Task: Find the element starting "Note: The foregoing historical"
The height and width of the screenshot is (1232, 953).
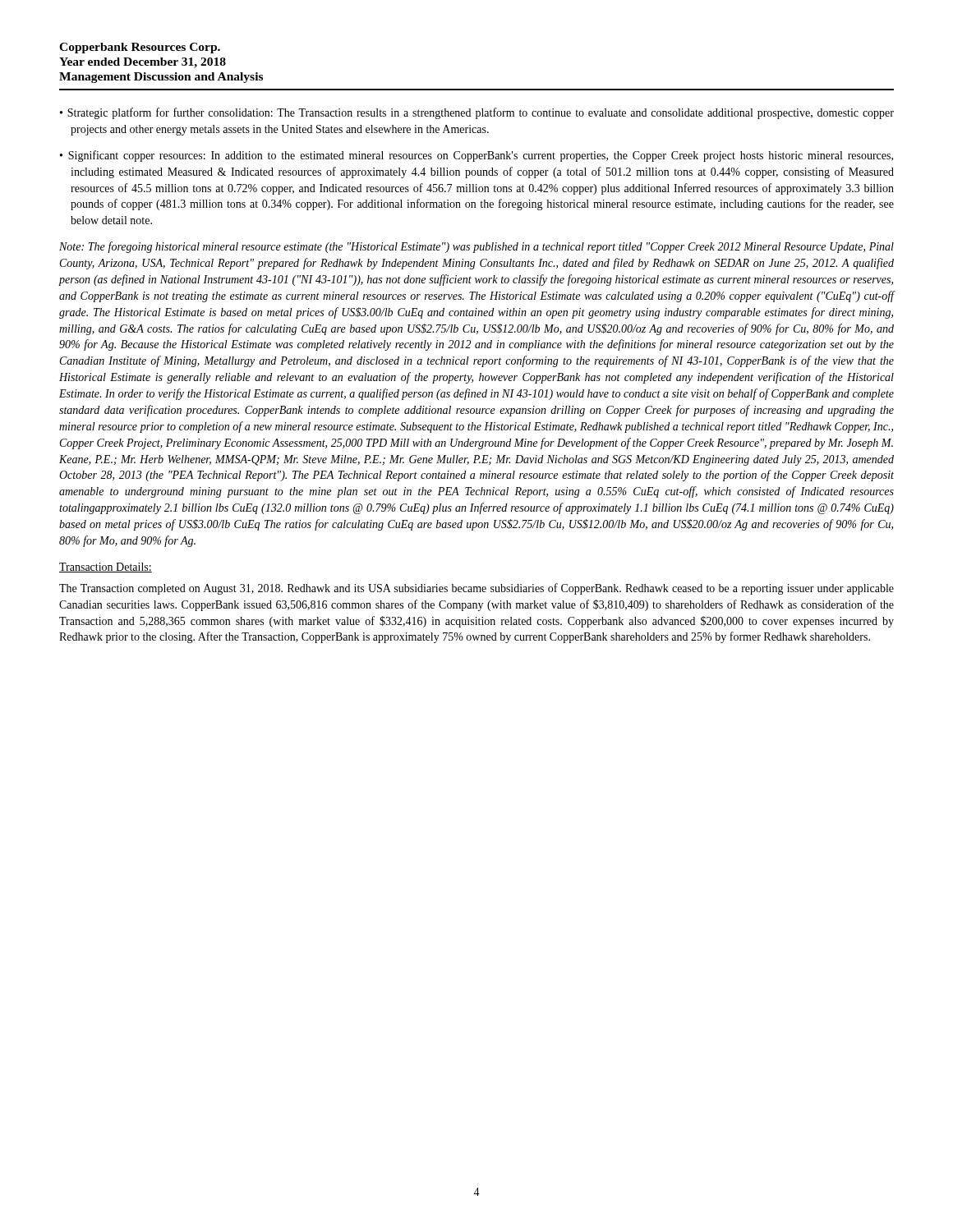Action: (x=476, y=394)
